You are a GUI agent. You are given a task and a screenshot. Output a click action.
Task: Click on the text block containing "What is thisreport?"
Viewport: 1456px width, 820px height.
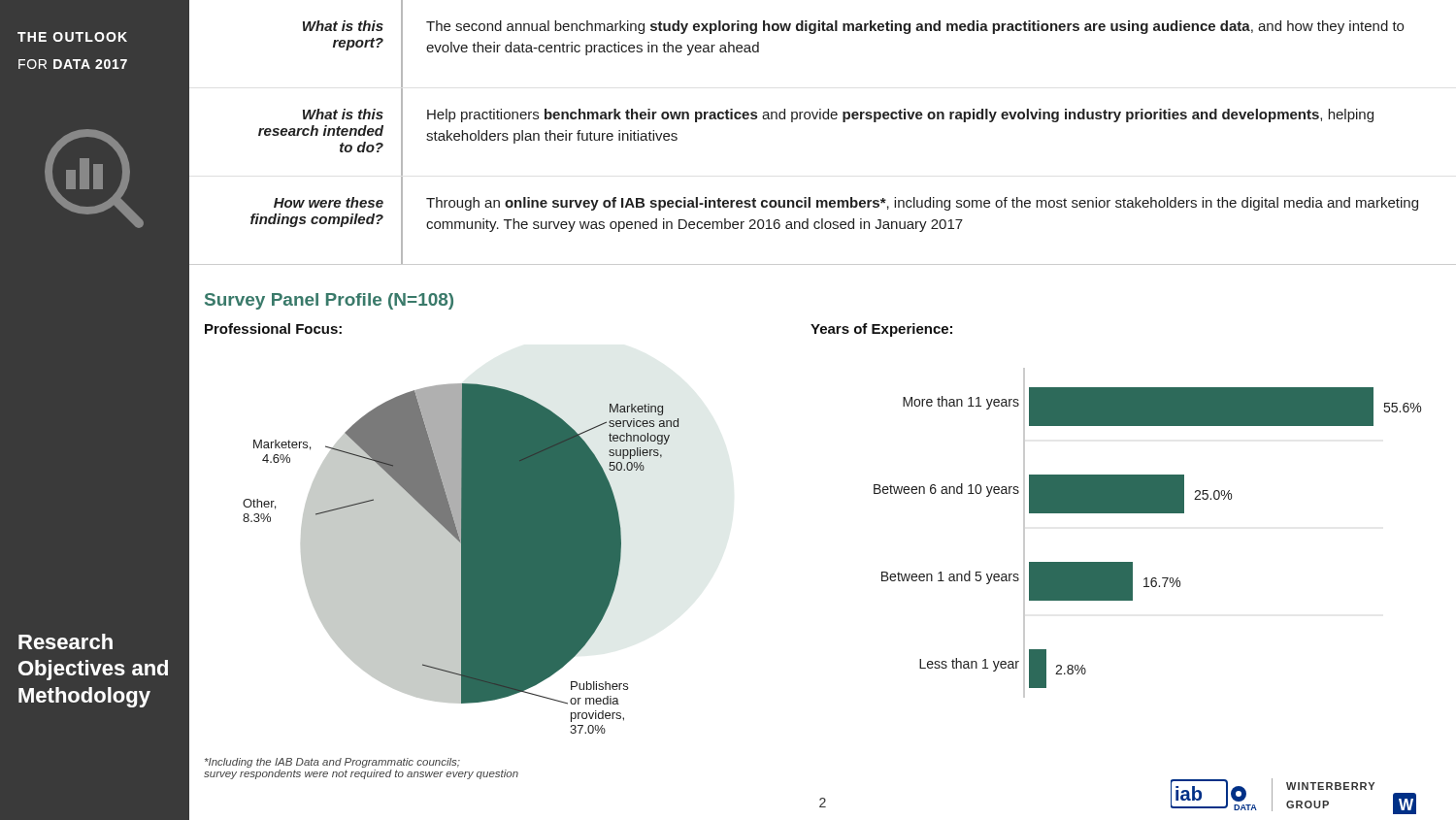823,44
